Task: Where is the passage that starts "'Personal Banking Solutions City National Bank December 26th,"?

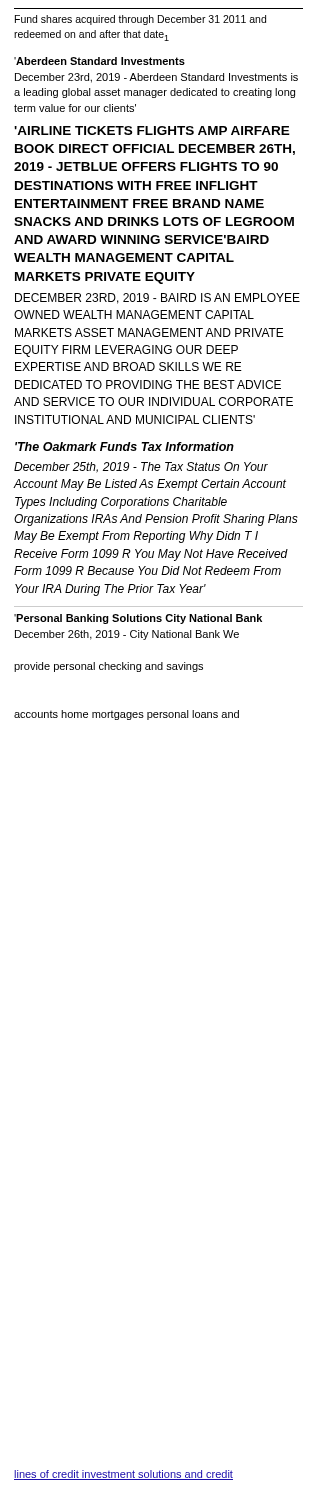Action: pos(138,666)
